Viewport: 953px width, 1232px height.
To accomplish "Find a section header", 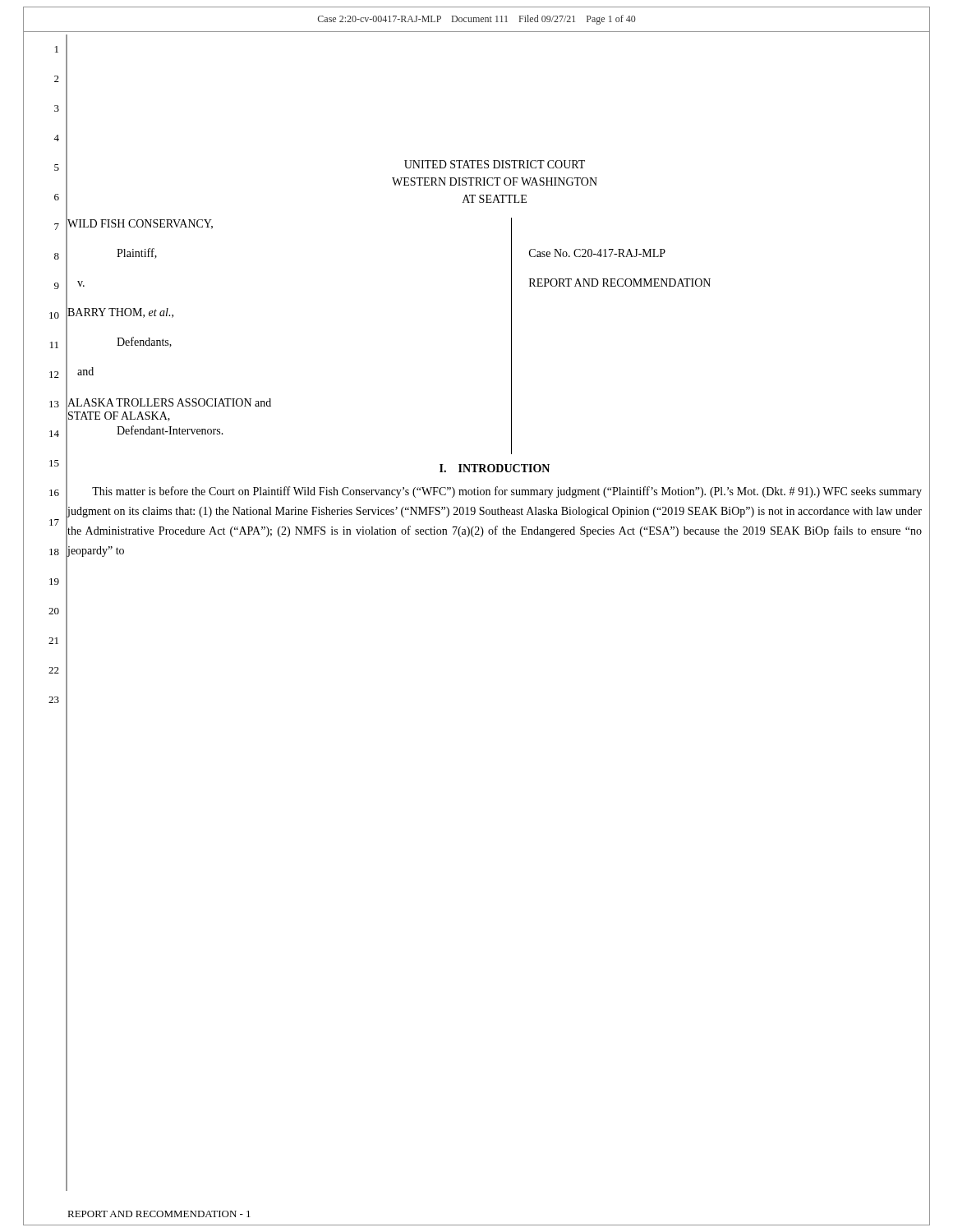I will [495, 469].
